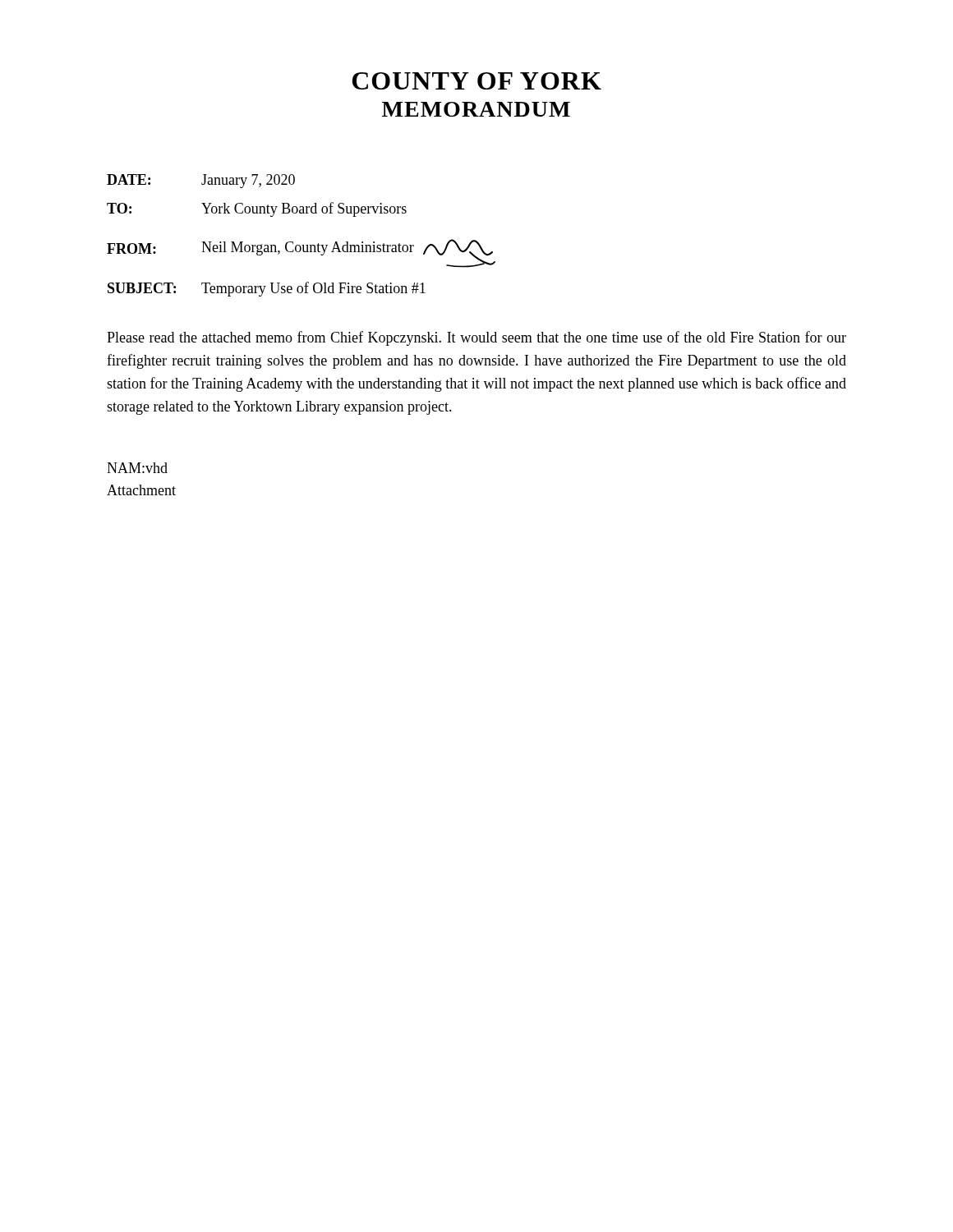
Task: Find the region starting "TO: York County"
Action: click(257, 209)
